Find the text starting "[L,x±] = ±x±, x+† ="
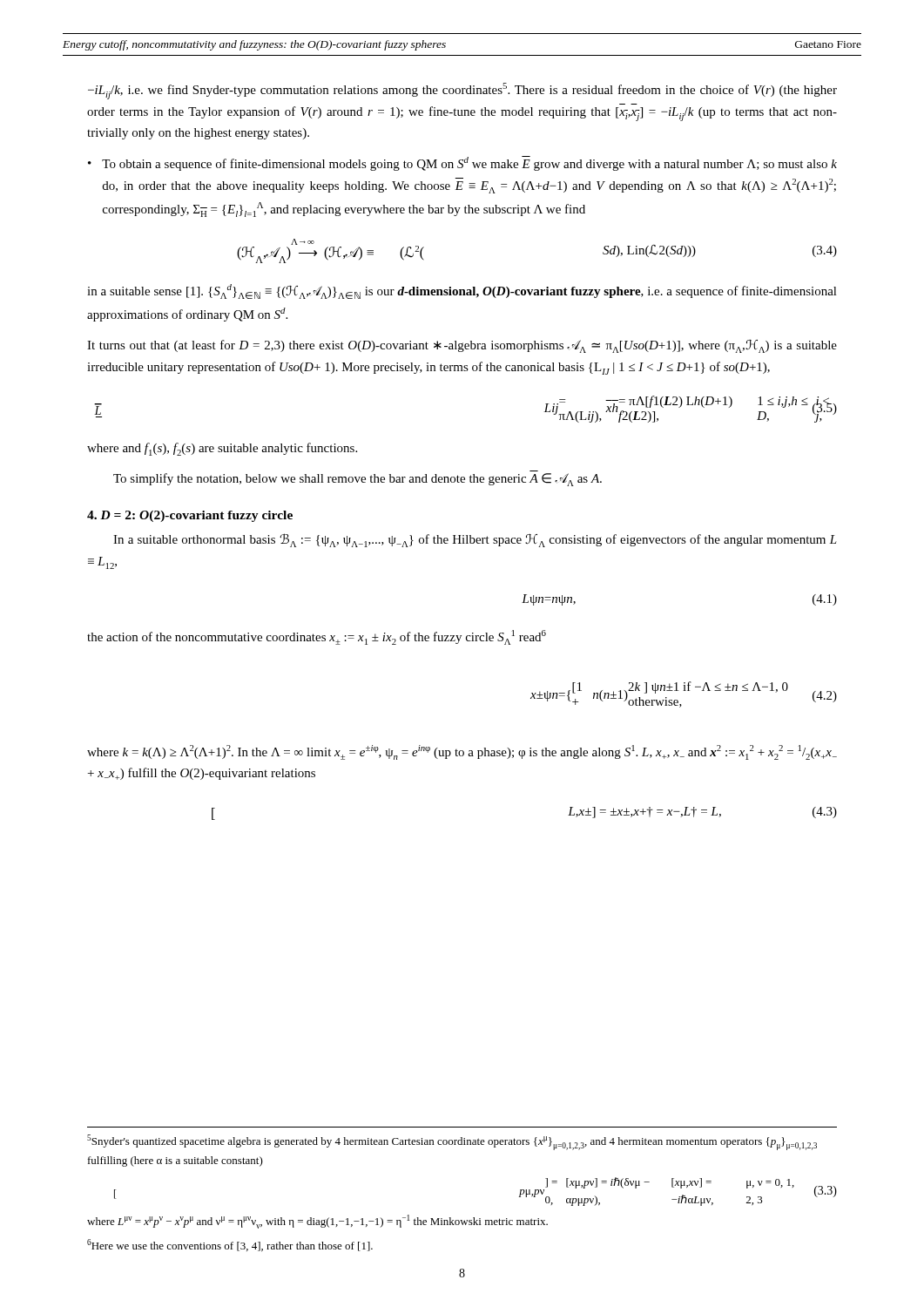 coord(213,813)
